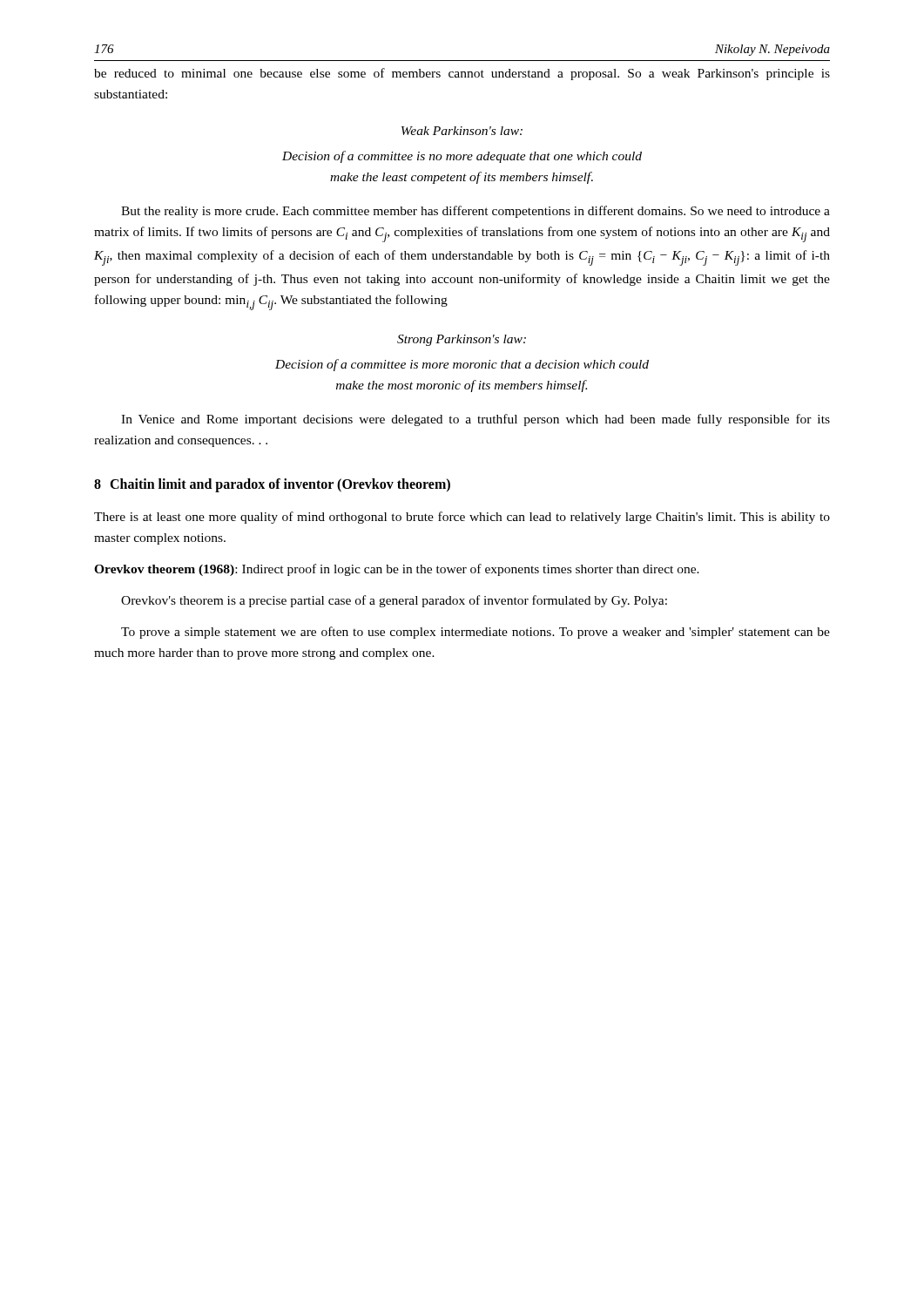Locate the title containing "Weak Parkinson's law:"
This screenshot has height=1307, width=924.
pos(462,130)
